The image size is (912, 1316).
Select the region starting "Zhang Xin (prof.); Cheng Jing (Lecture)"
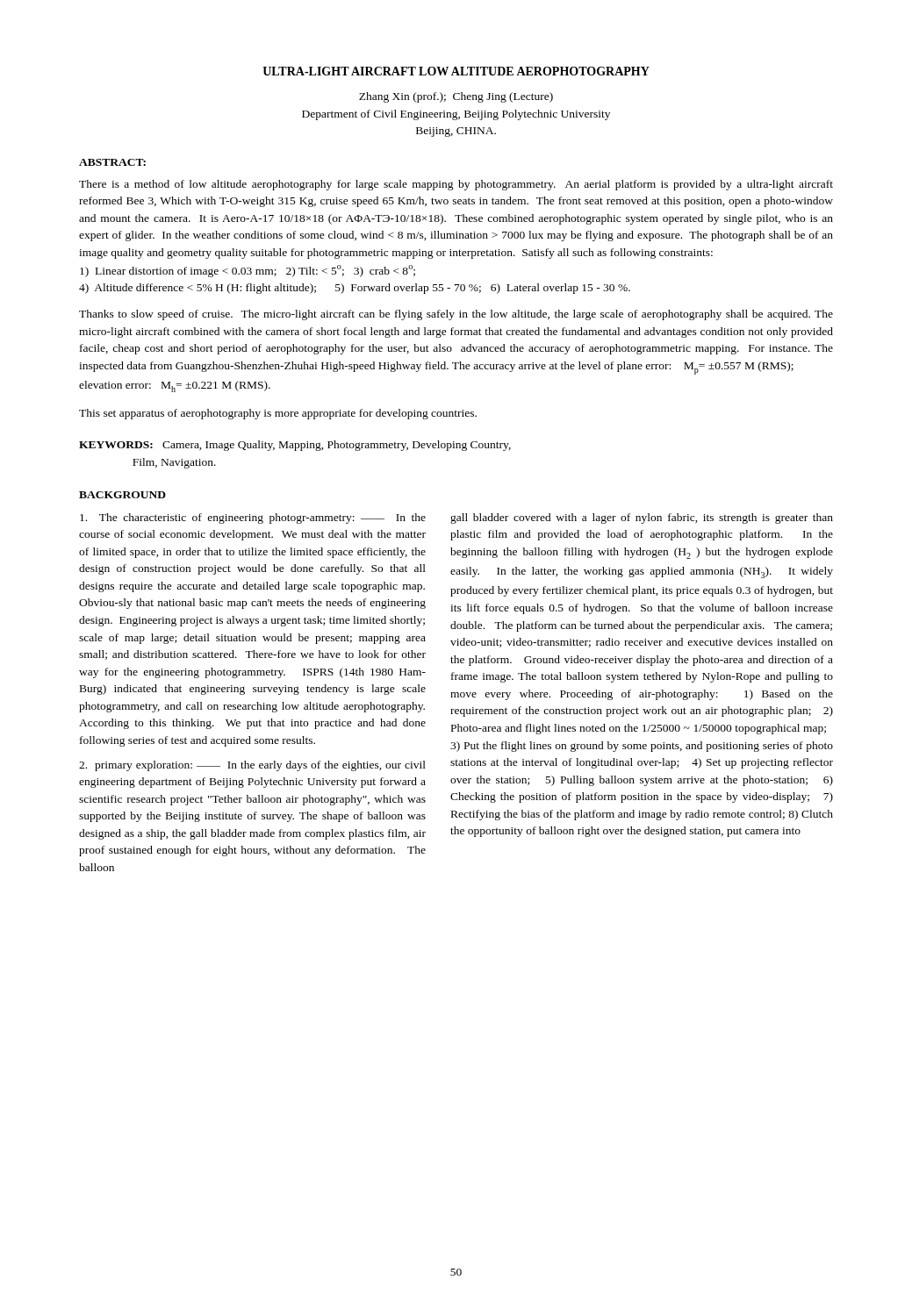coord(456,114)
